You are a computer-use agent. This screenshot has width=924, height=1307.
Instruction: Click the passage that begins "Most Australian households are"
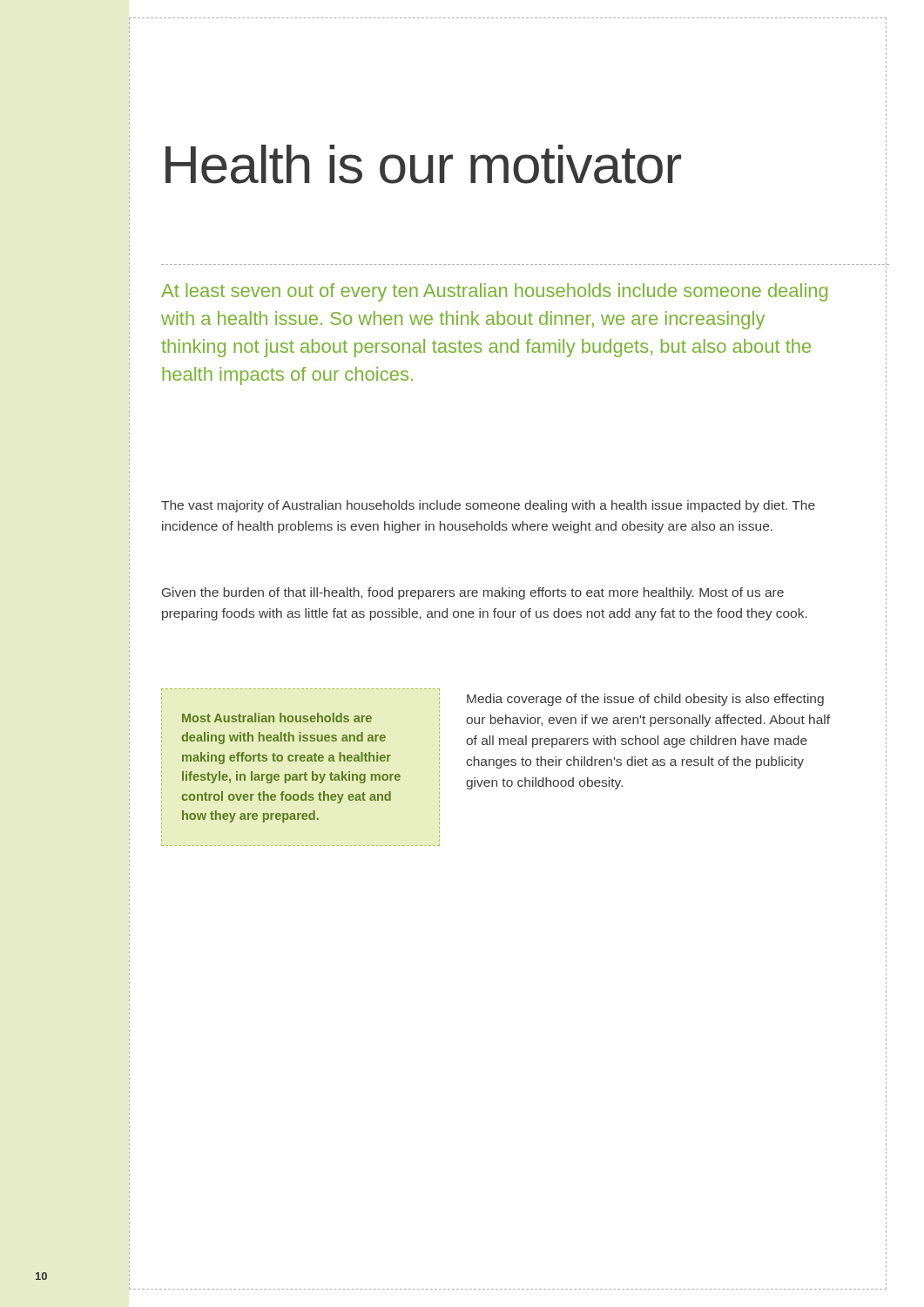(300, 767)
